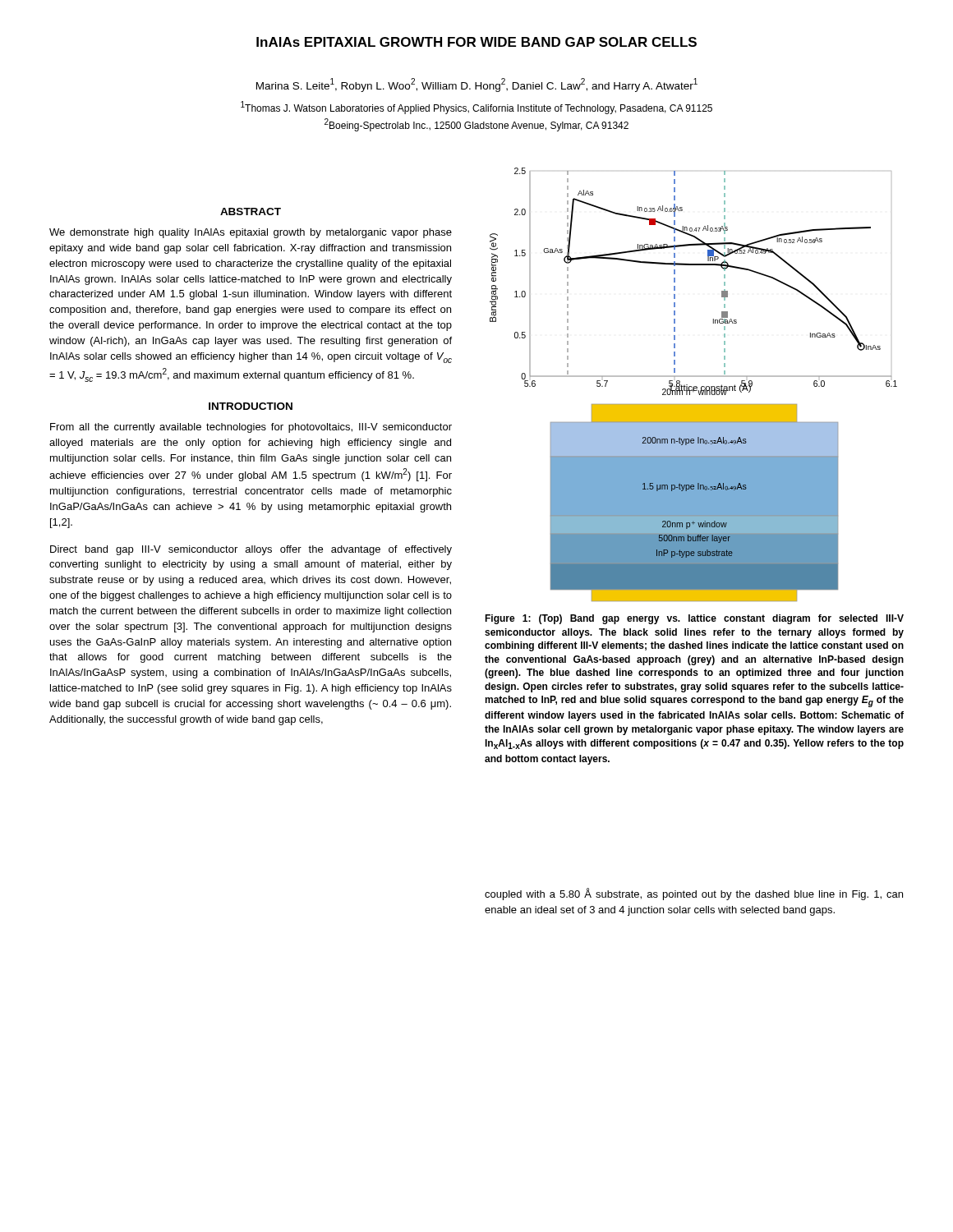
Task: Click a continuous plot
Action: coord(694,384)
